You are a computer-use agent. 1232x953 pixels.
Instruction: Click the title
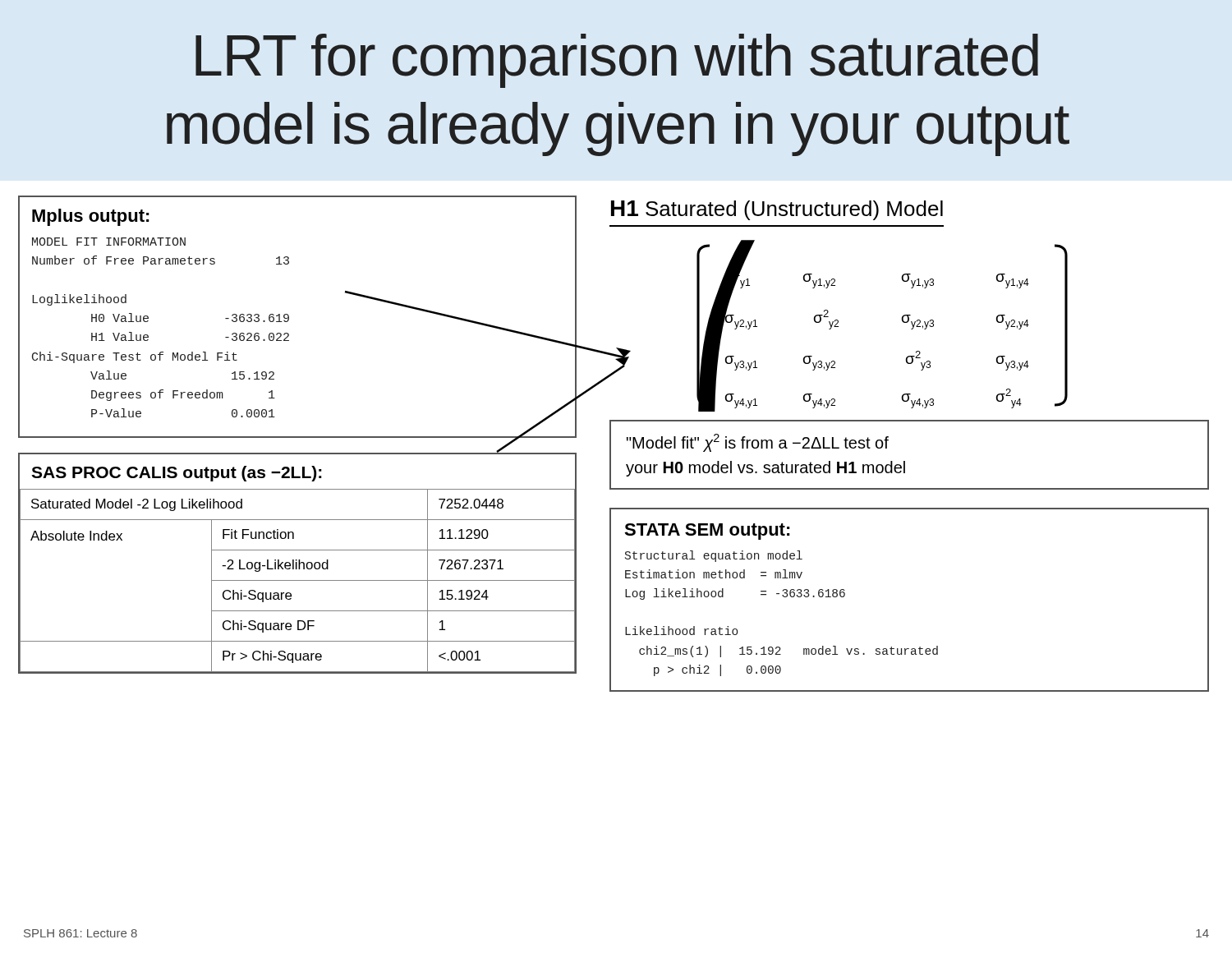[x=616, y=90]
